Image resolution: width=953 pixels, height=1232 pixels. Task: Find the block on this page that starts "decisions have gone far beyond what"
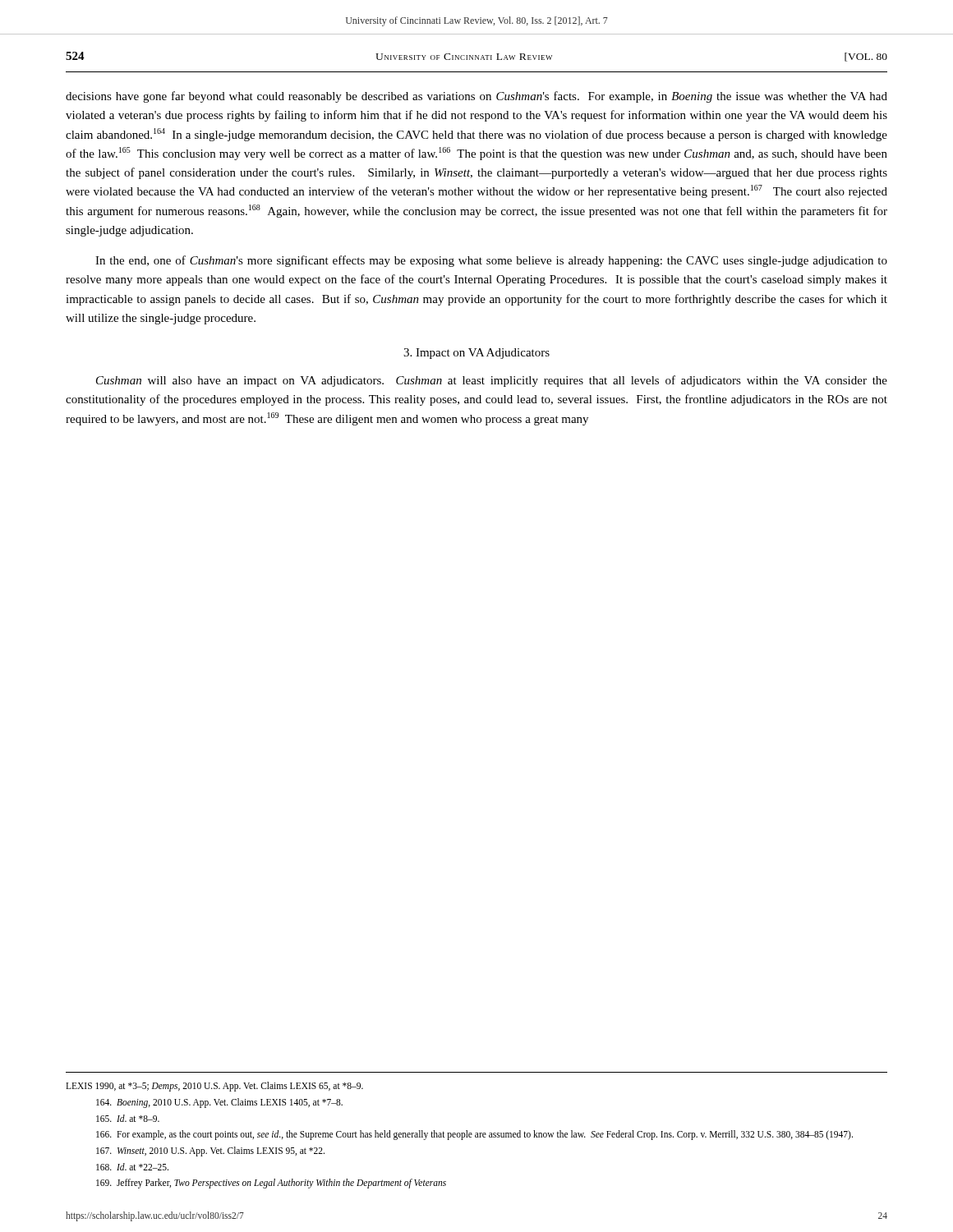[x=476, y=163]
